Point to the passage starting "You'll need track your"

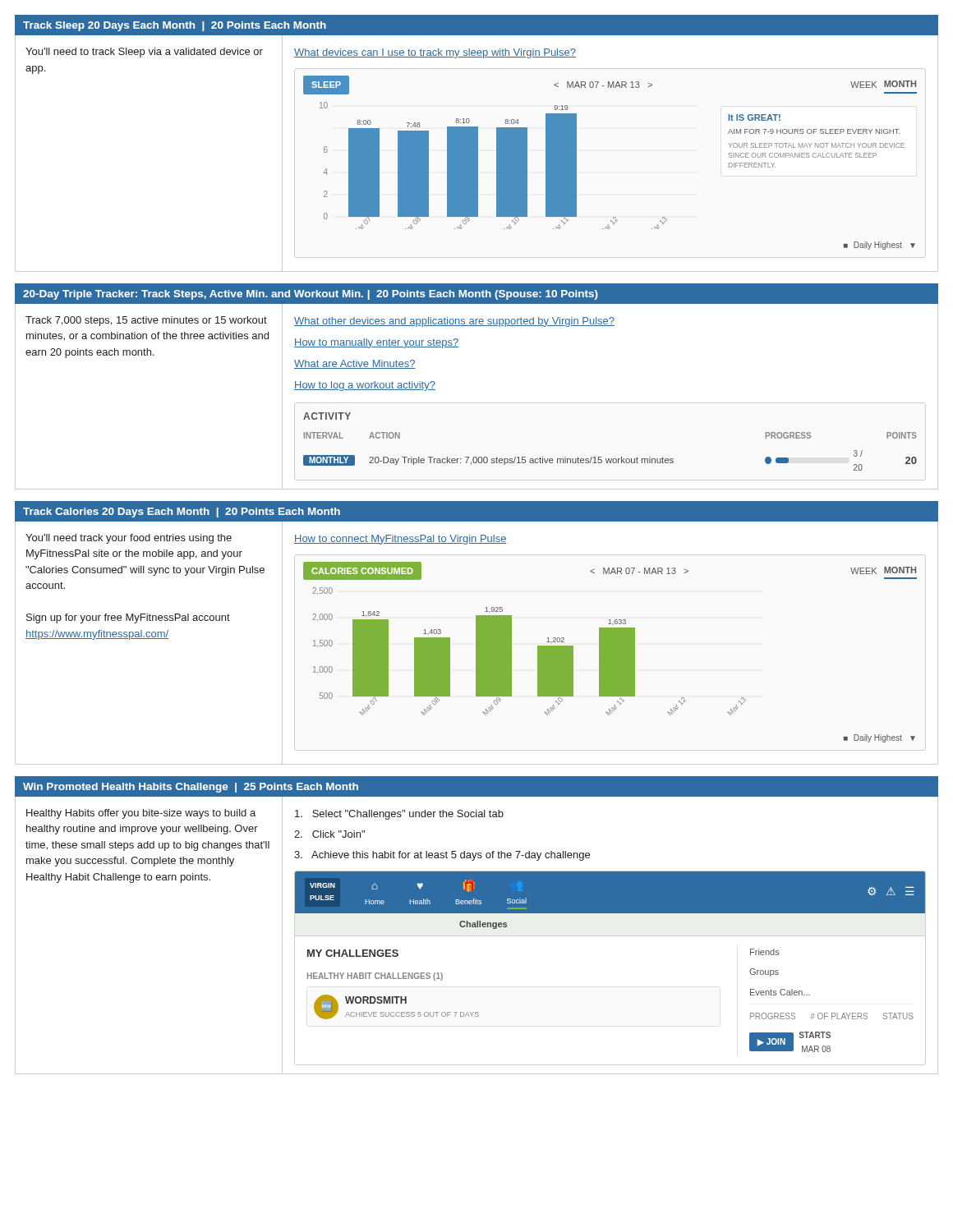click(129, 539)
